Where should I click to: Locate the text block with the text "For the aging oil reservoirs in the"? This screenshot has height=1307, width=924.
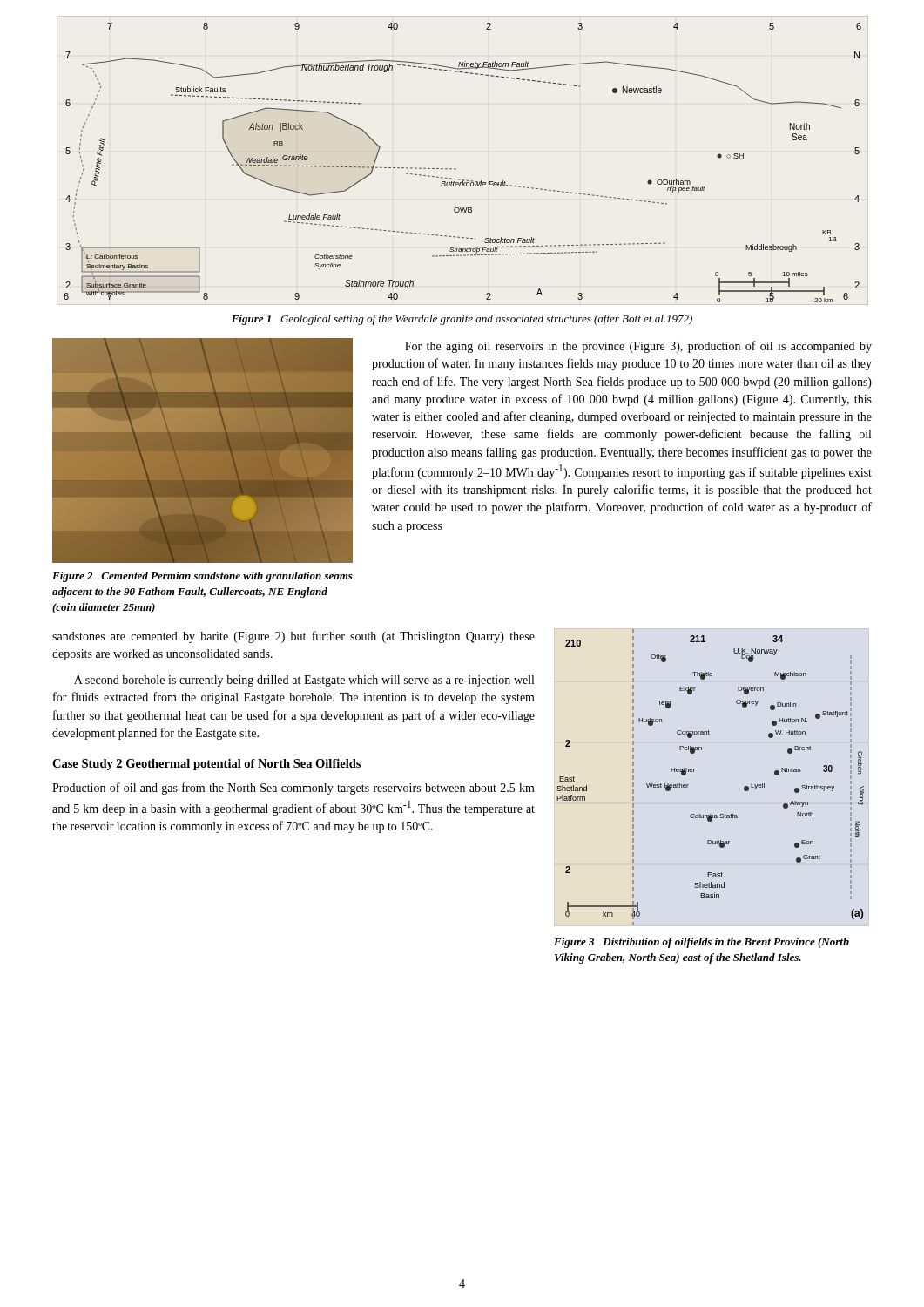pos(622,436)
